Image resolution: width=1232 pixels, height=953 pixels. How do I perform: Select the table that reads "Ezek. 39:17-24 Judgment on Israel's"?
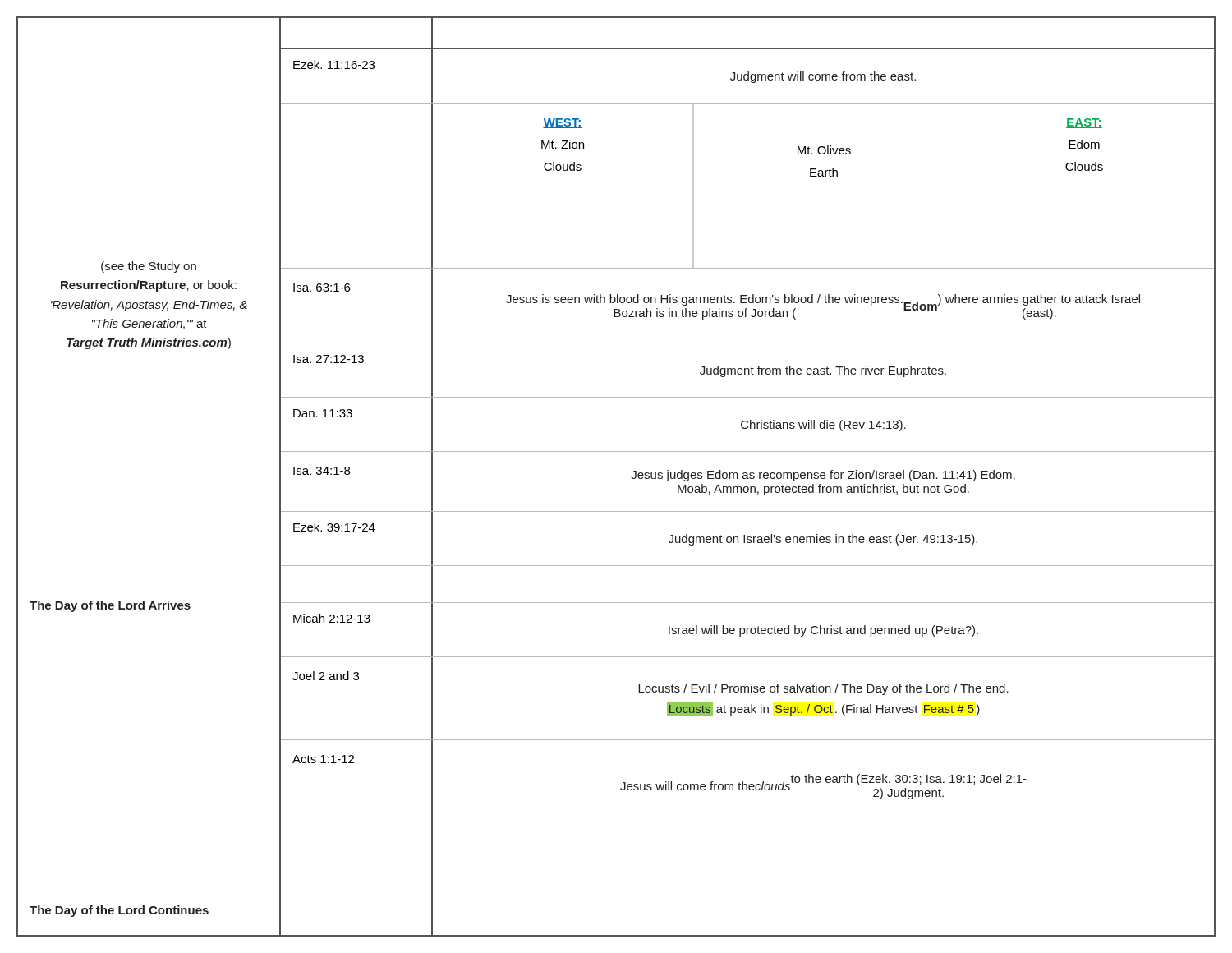tap(747, 539)
